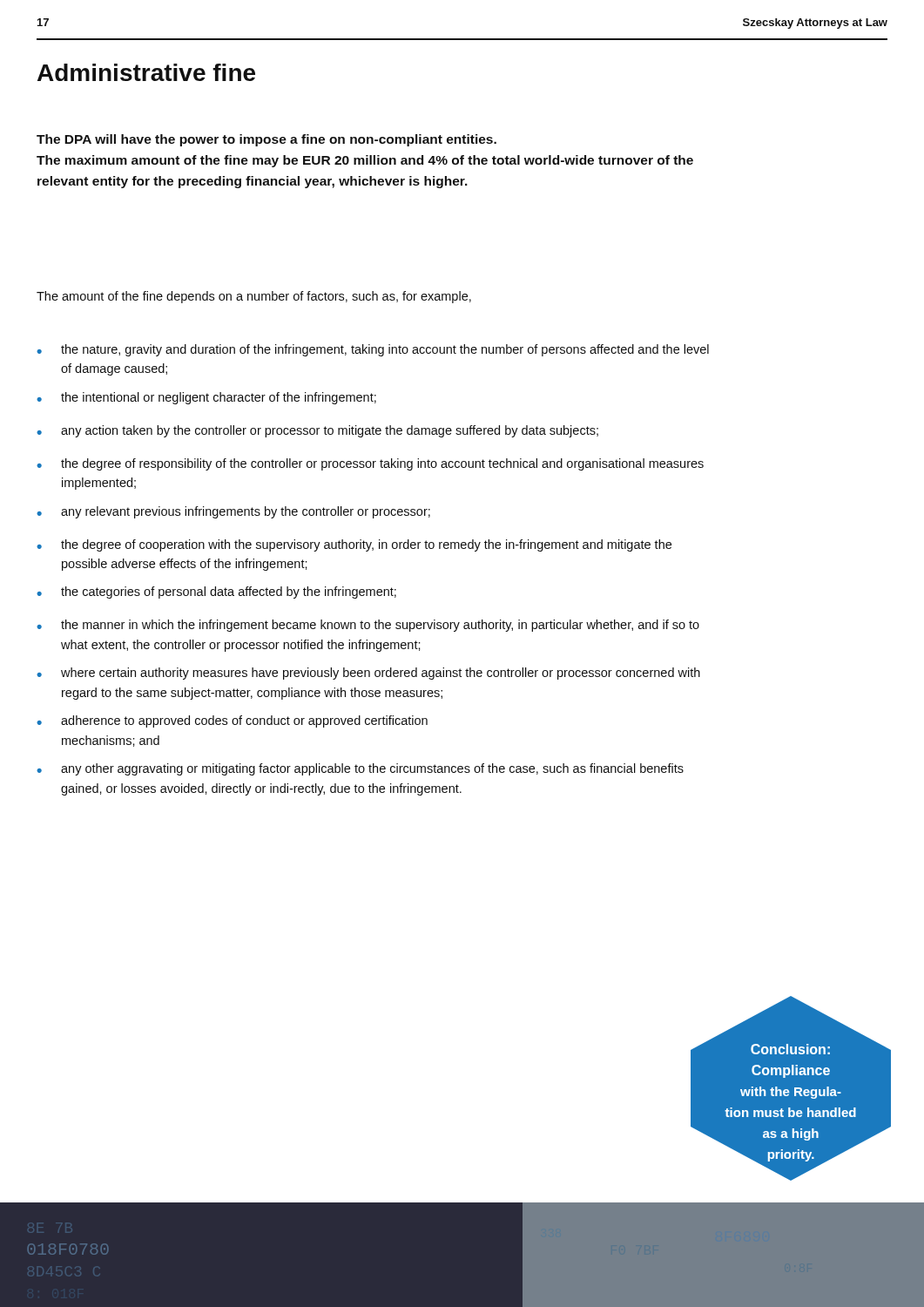Click on the text block starting "• where certain authority"
The width and height of the screenshot is (924, 1307).
pos(376,683)
